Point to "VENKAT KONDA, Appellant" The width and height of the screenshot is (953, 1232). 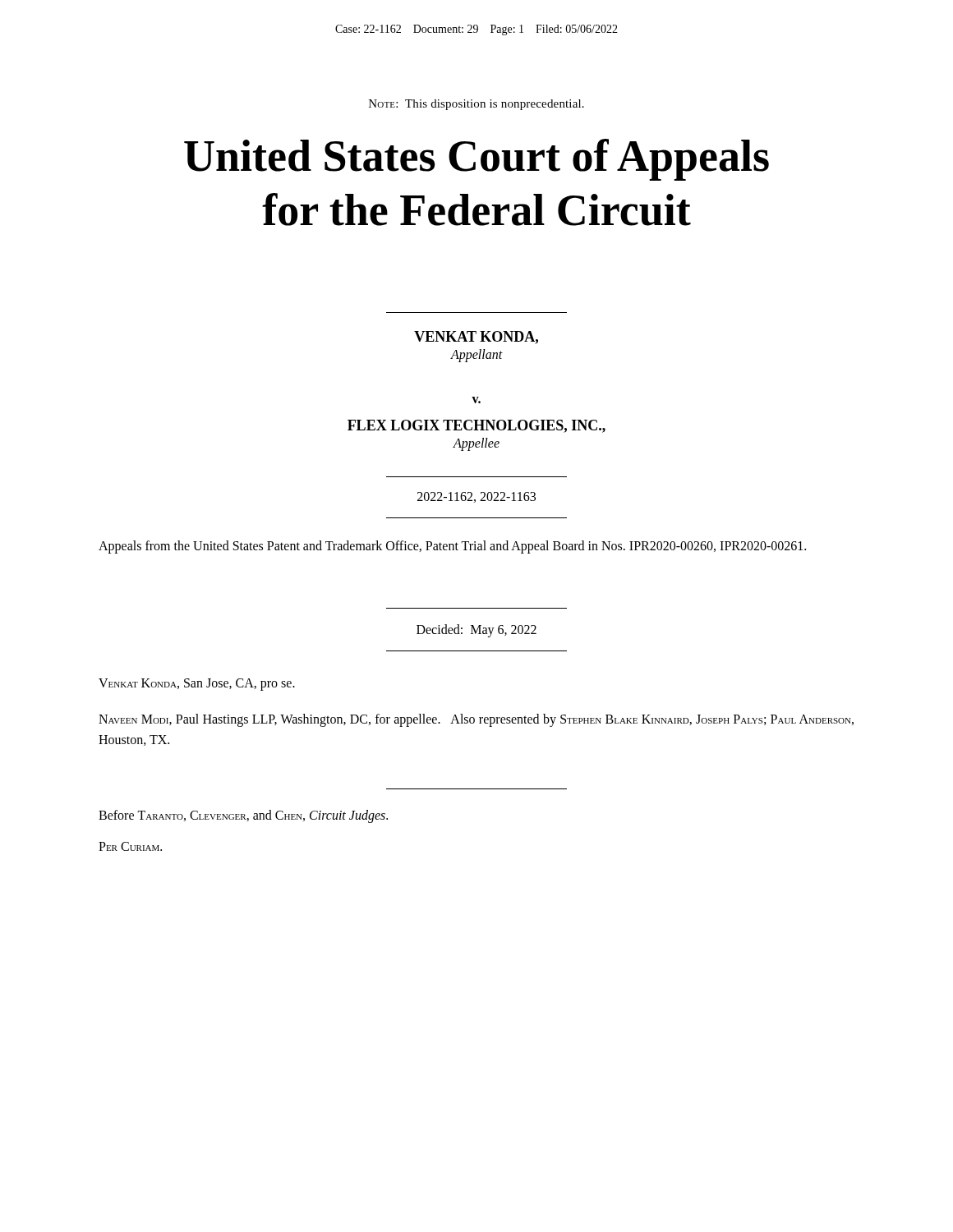tap(476, 345)
